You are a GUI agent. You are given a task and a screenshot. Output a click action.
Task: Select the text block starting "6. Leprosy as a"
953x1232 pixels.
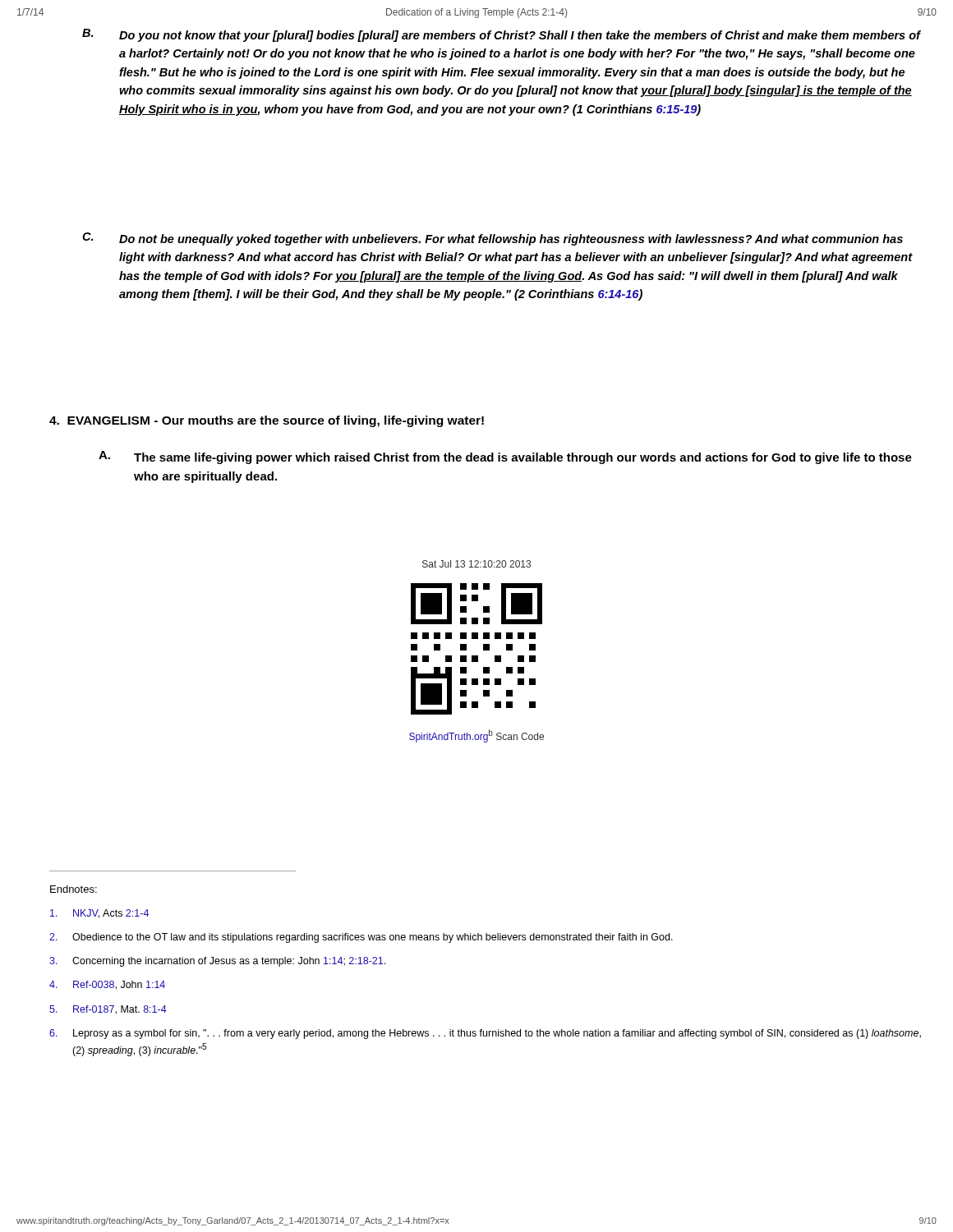[489, 1042]
